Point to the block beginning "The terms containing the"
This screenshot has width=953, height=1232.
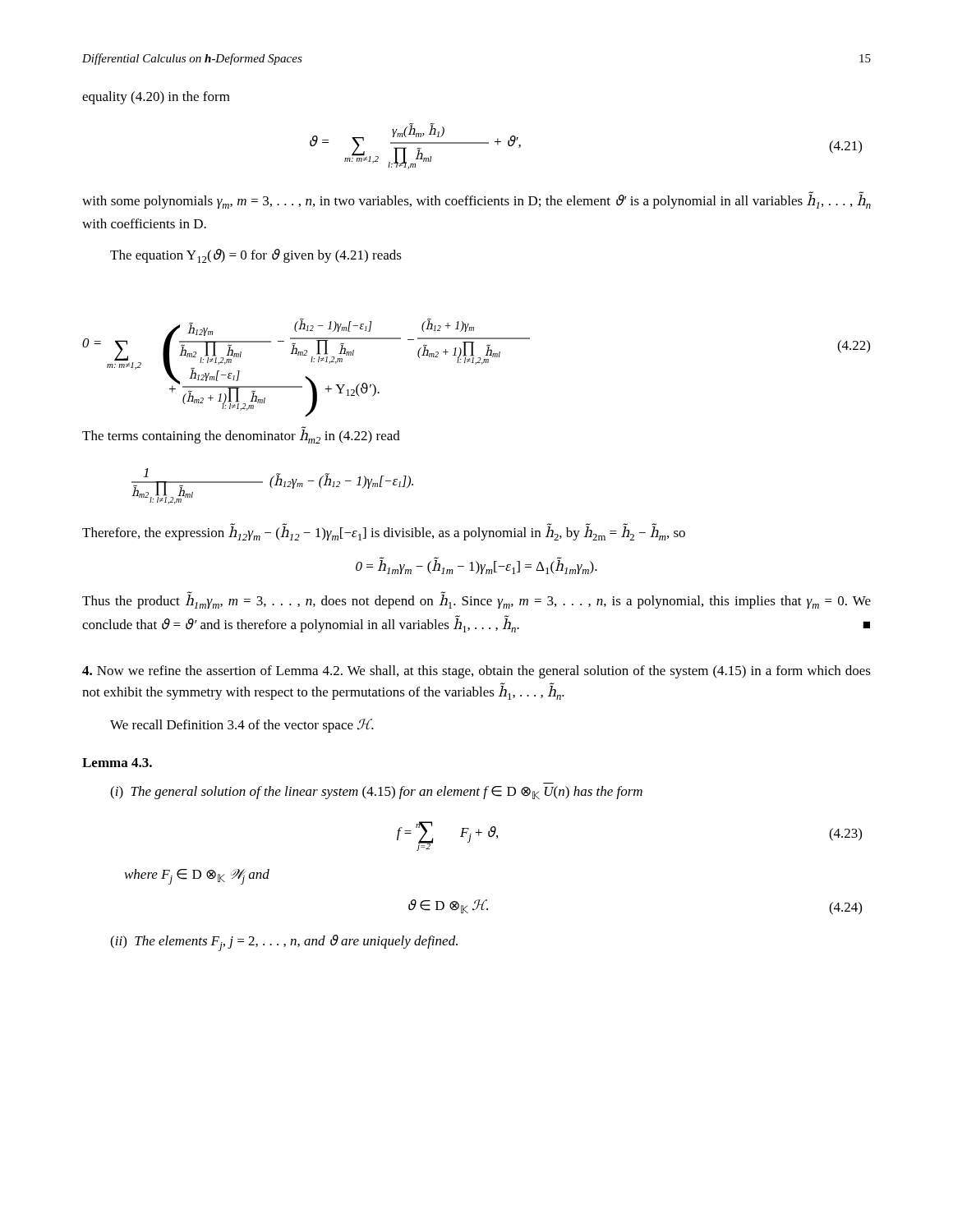coord(241,437)
